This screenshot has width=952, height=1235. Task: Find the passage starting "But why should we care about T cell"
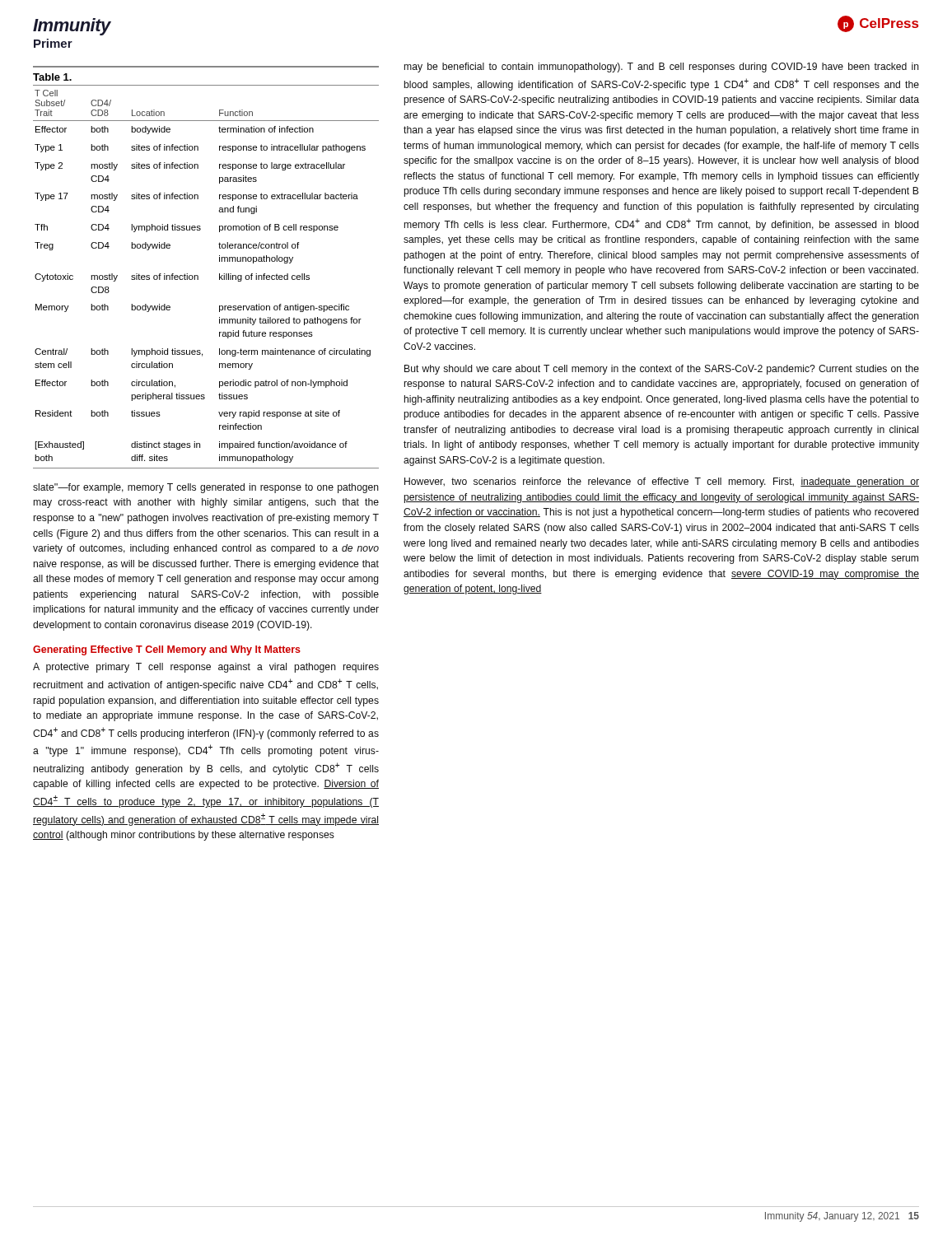[661, 414]
